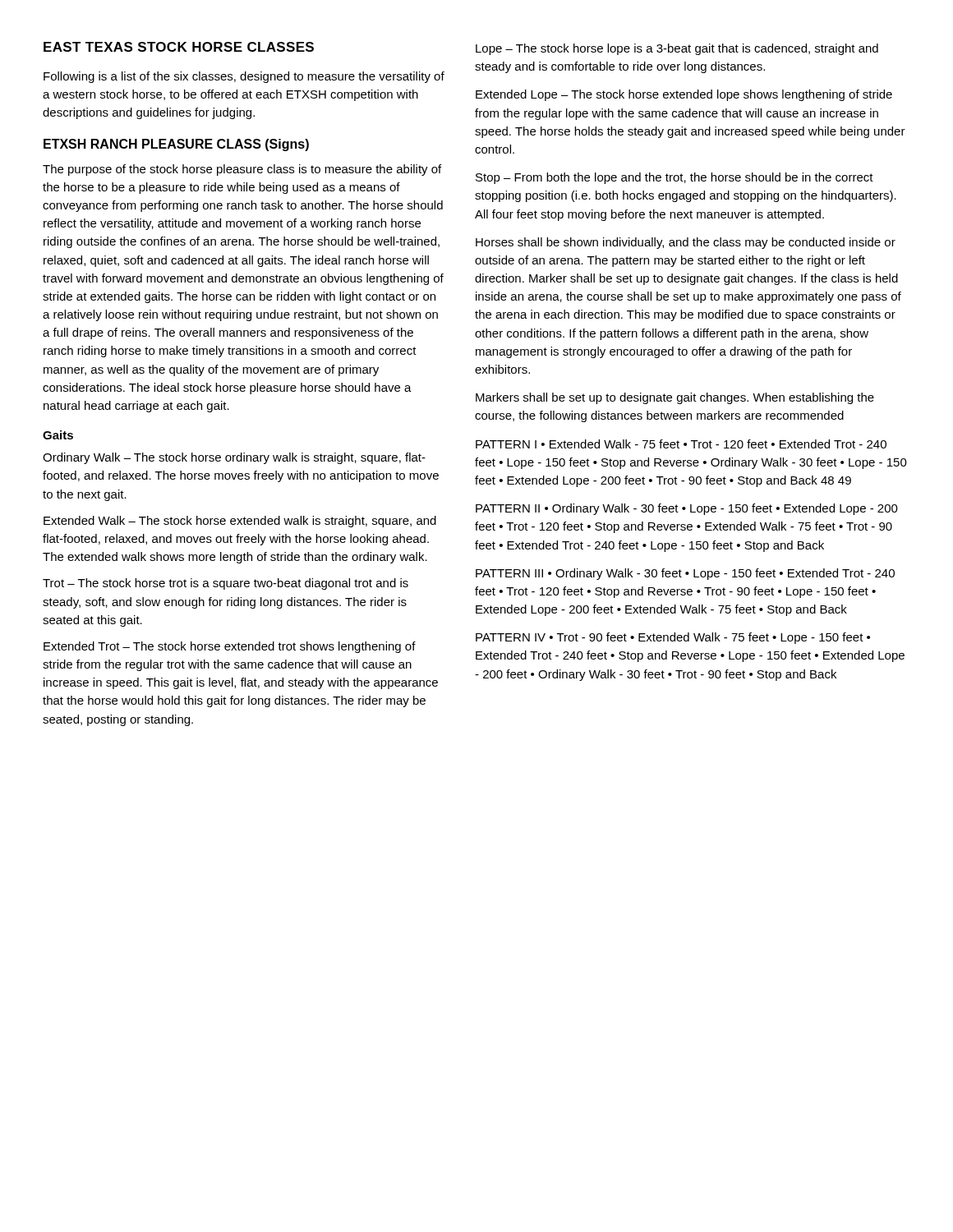Find the title with the text "East Texas Stock Horse"

[x=244, y=48]
